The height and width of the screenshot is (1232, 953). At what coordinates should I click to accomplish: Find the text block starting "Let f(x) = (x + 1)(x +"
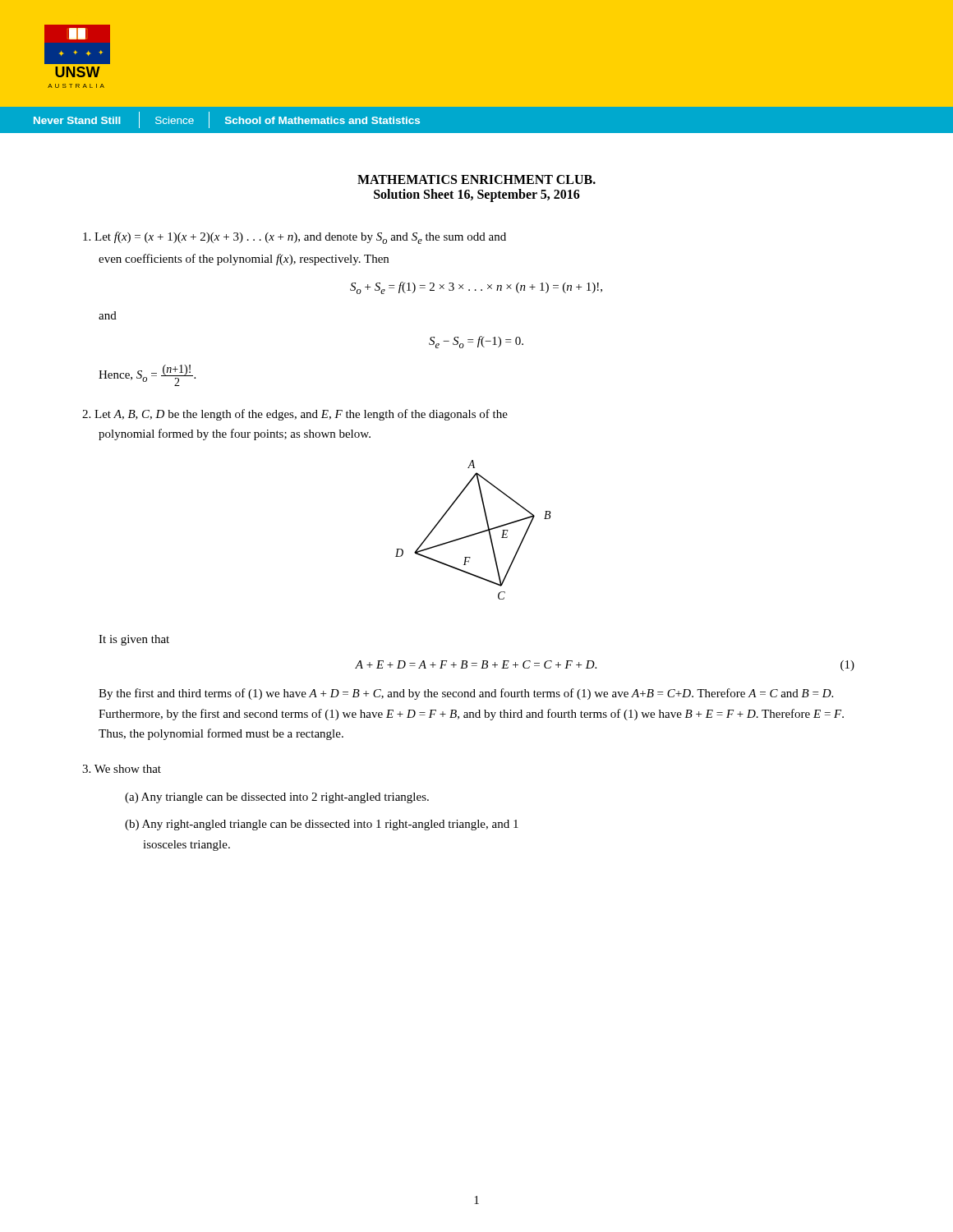(476, 249)
